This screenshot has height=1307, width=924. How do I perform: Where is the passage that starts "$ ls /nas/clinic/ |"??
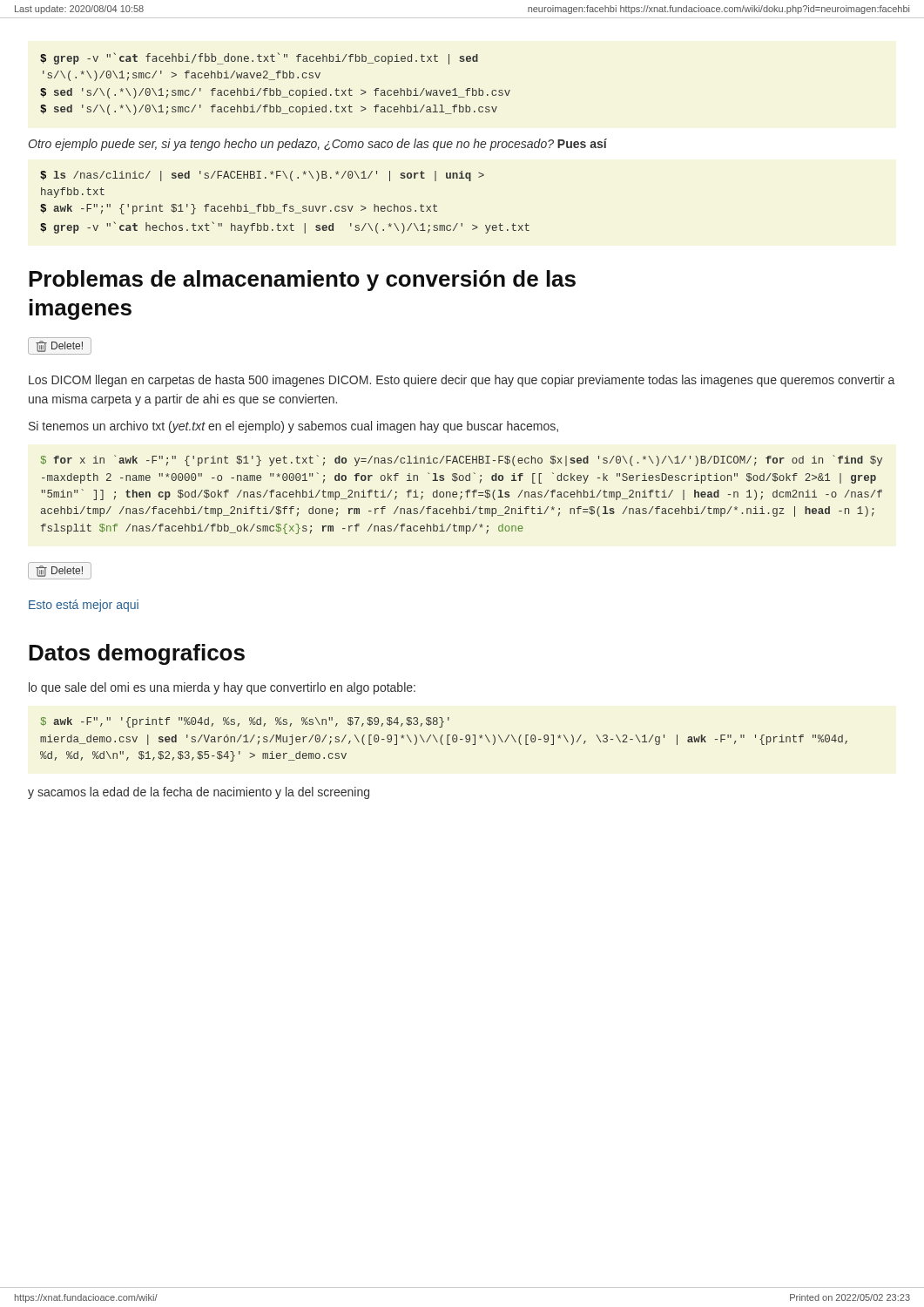tap(262, 176)
